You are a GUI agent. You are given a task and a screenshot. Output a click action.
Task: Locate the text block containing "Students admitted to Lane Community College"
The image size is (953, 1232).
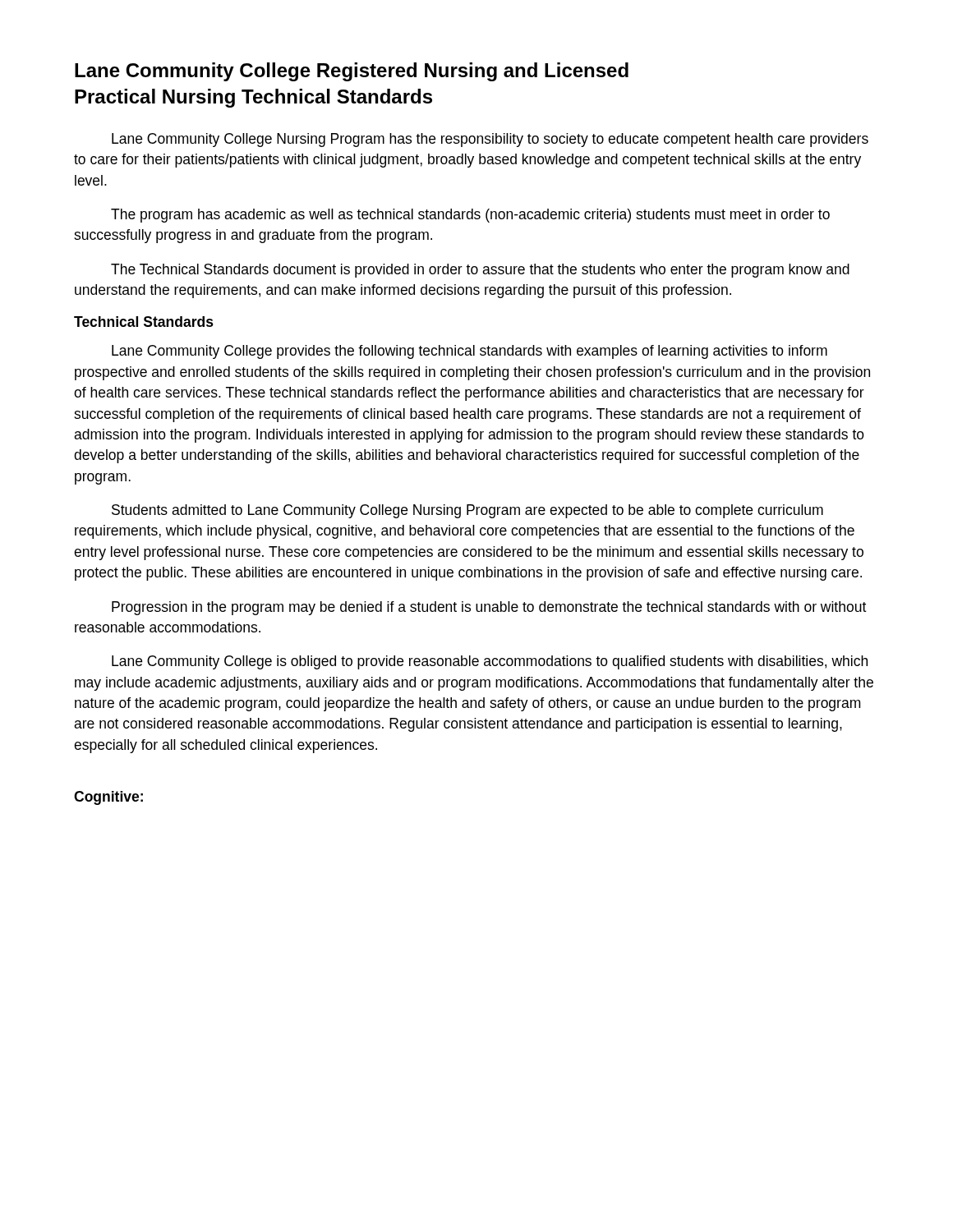tap(469, 541)
